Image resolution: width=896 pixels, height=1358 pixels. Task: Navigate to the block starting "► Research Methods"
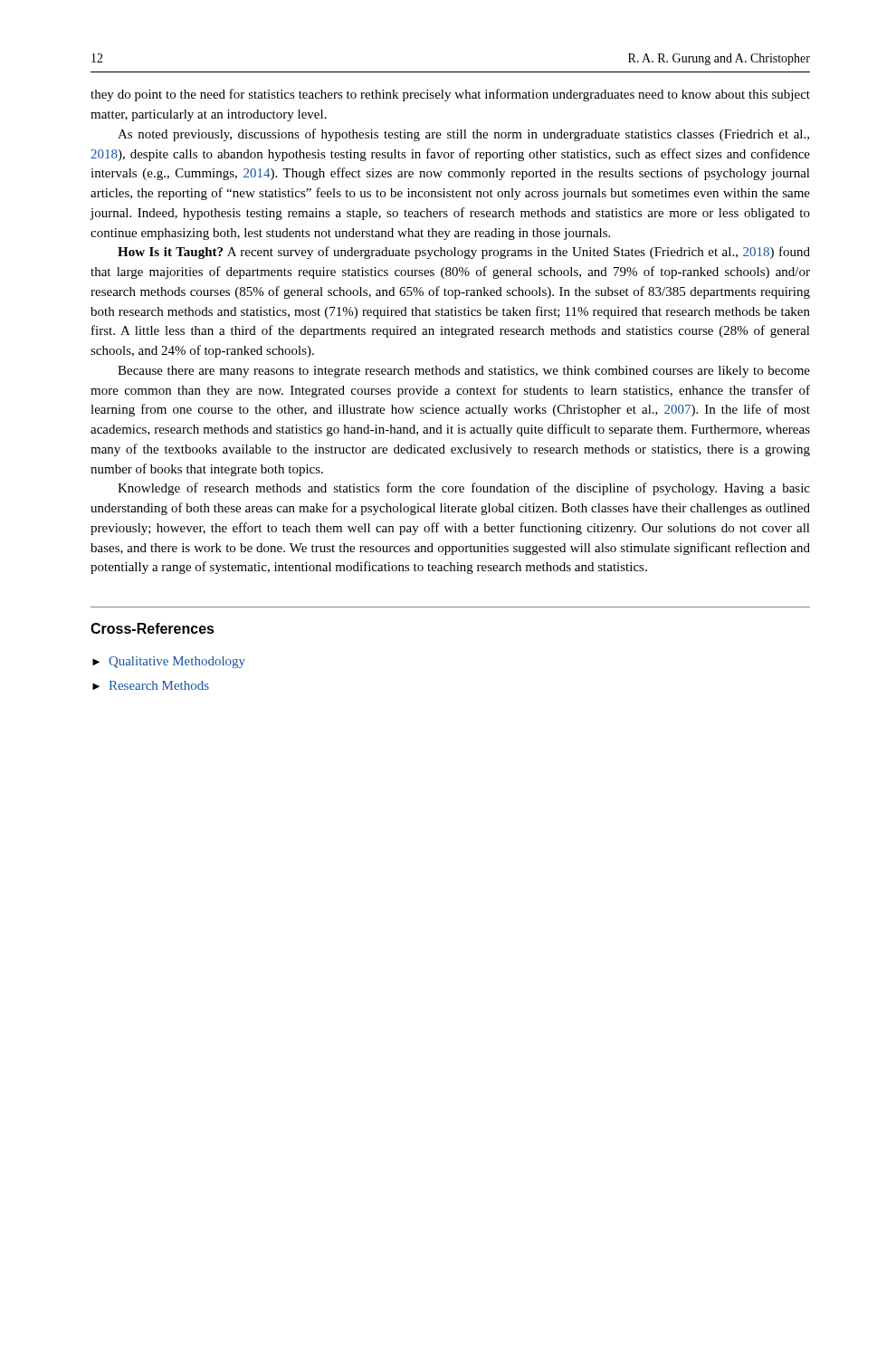point(151,685)
